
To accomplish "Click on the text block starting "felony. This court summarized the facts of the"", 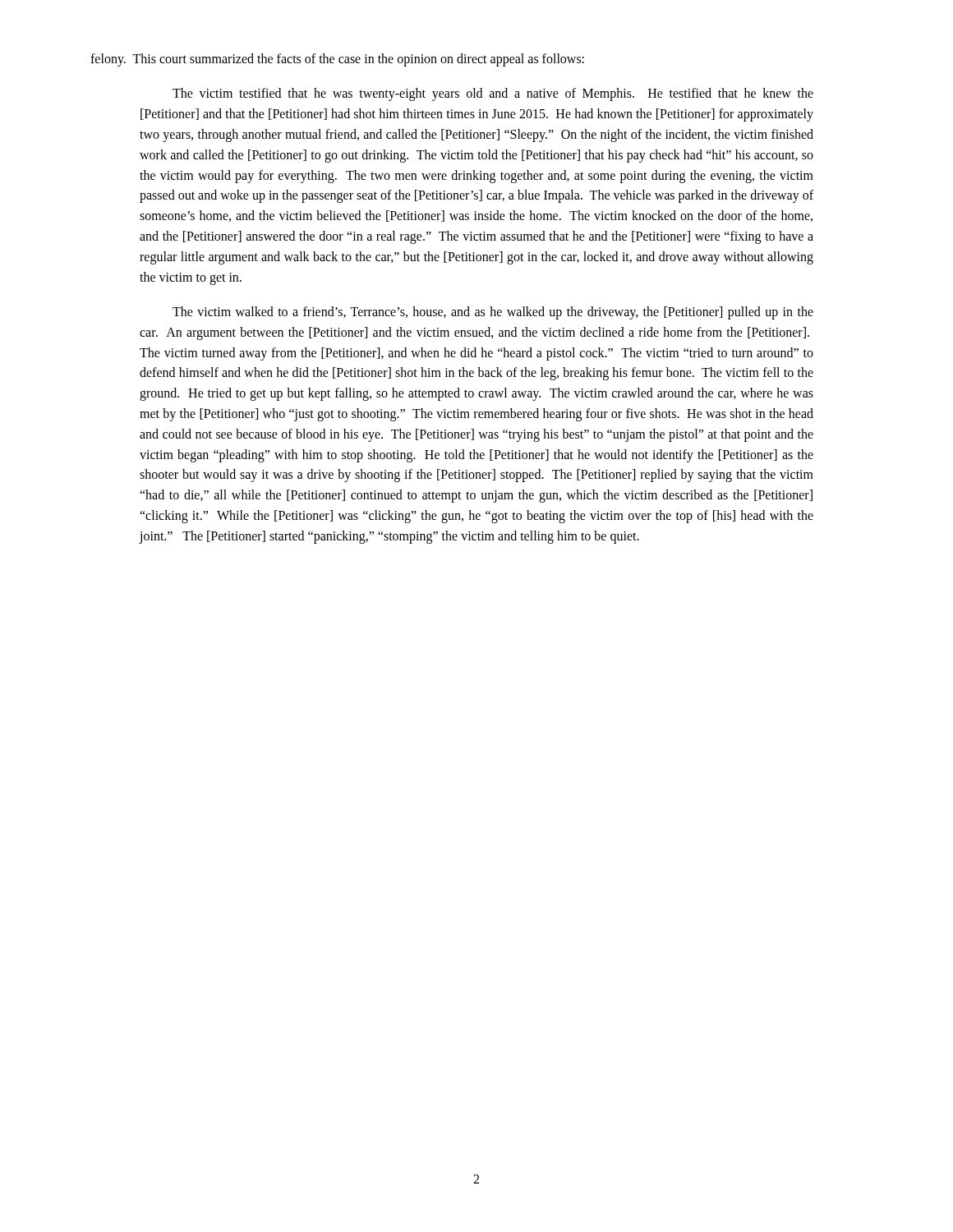I will (338, 59).
